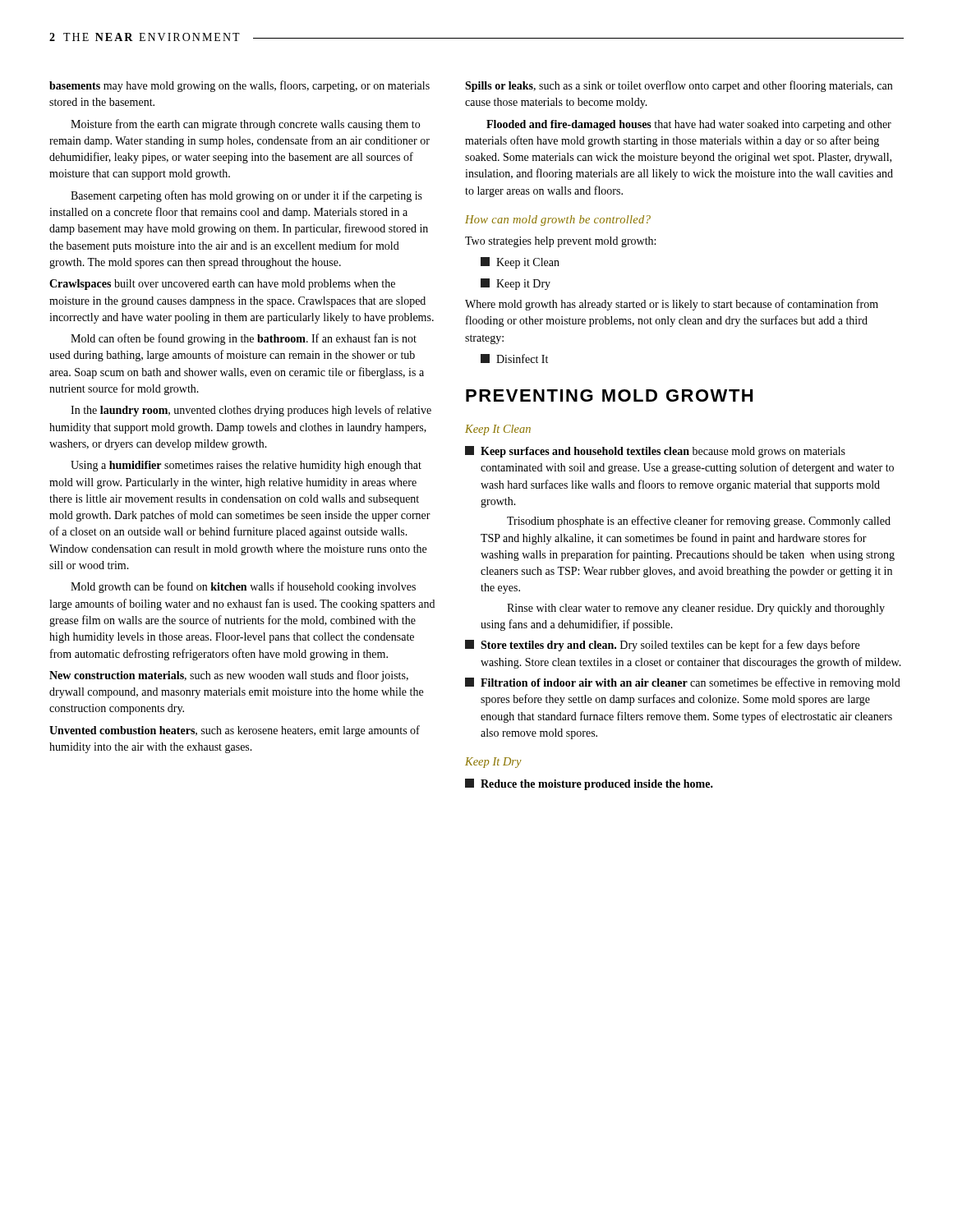Find the text block with the text "Using a humidifier sometimes raises"
Screen dimensions: 1232x953
point(242,516)
